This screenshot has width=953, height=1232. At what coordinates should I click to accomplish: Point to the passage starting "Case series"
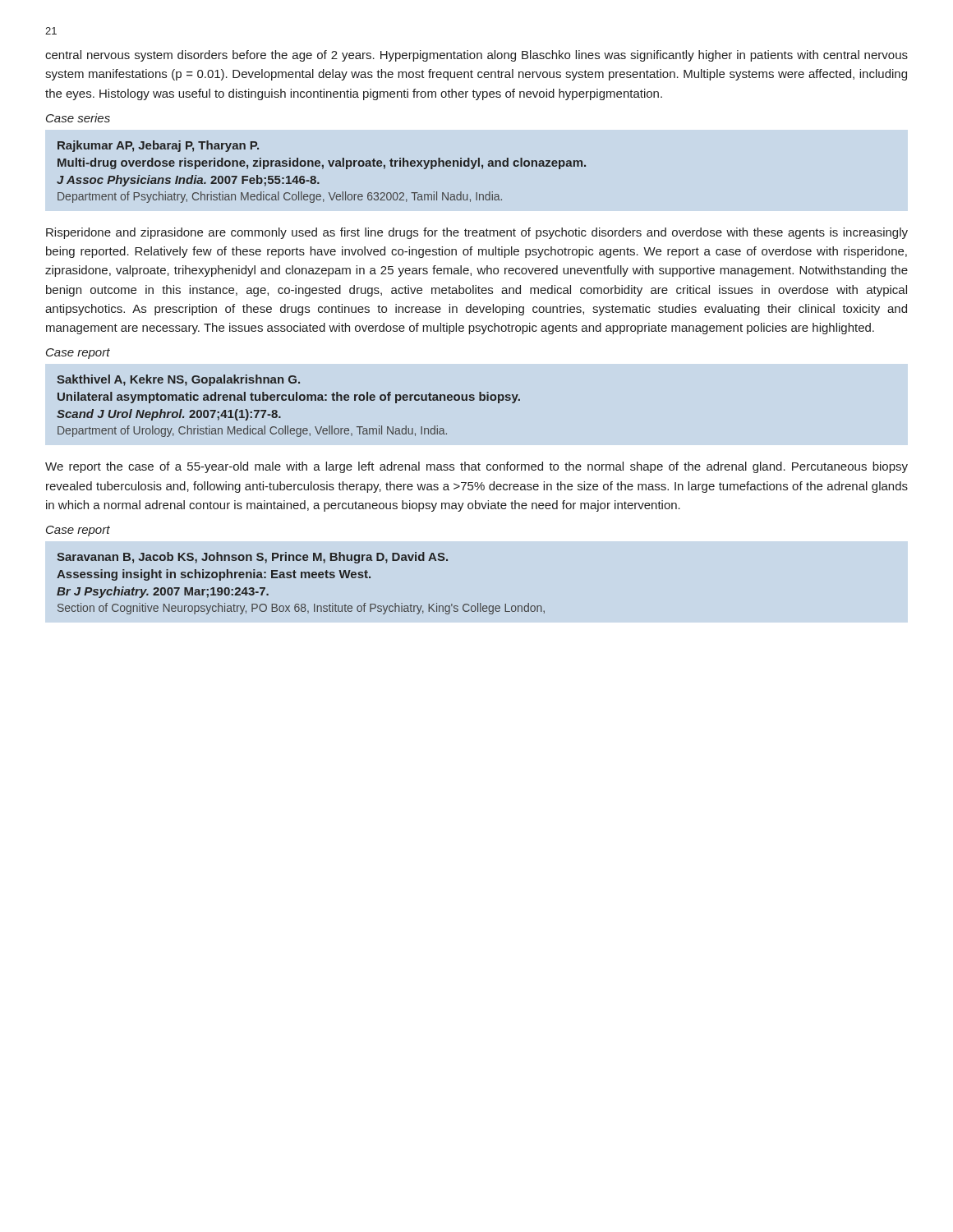pyautogui.click(x=78, y=118)
